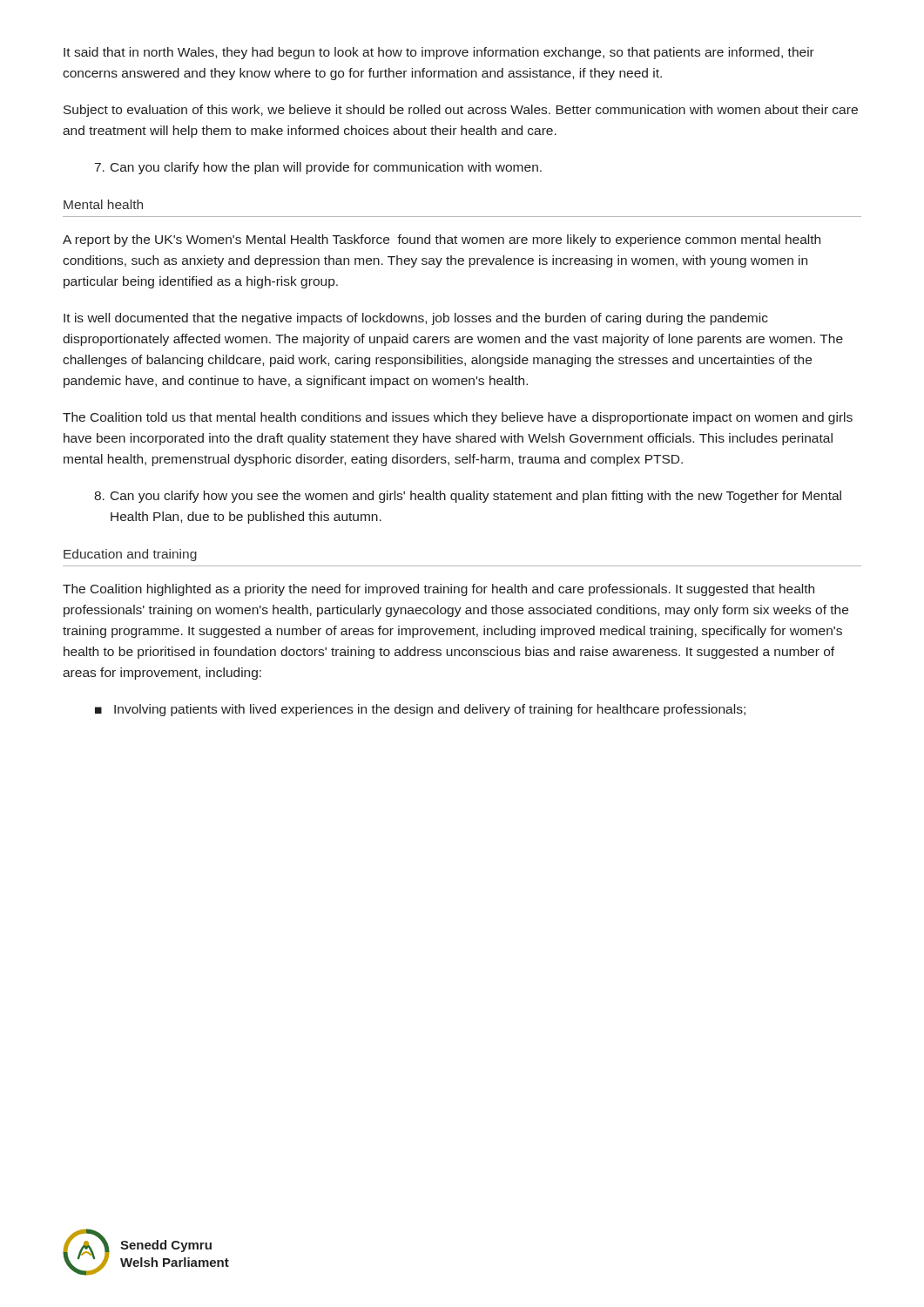Locate the block of text that opens with "The Coalition highlighted"
Image resolution: width=924 pixels, height=1307 pixels.
tap(456, 631)
